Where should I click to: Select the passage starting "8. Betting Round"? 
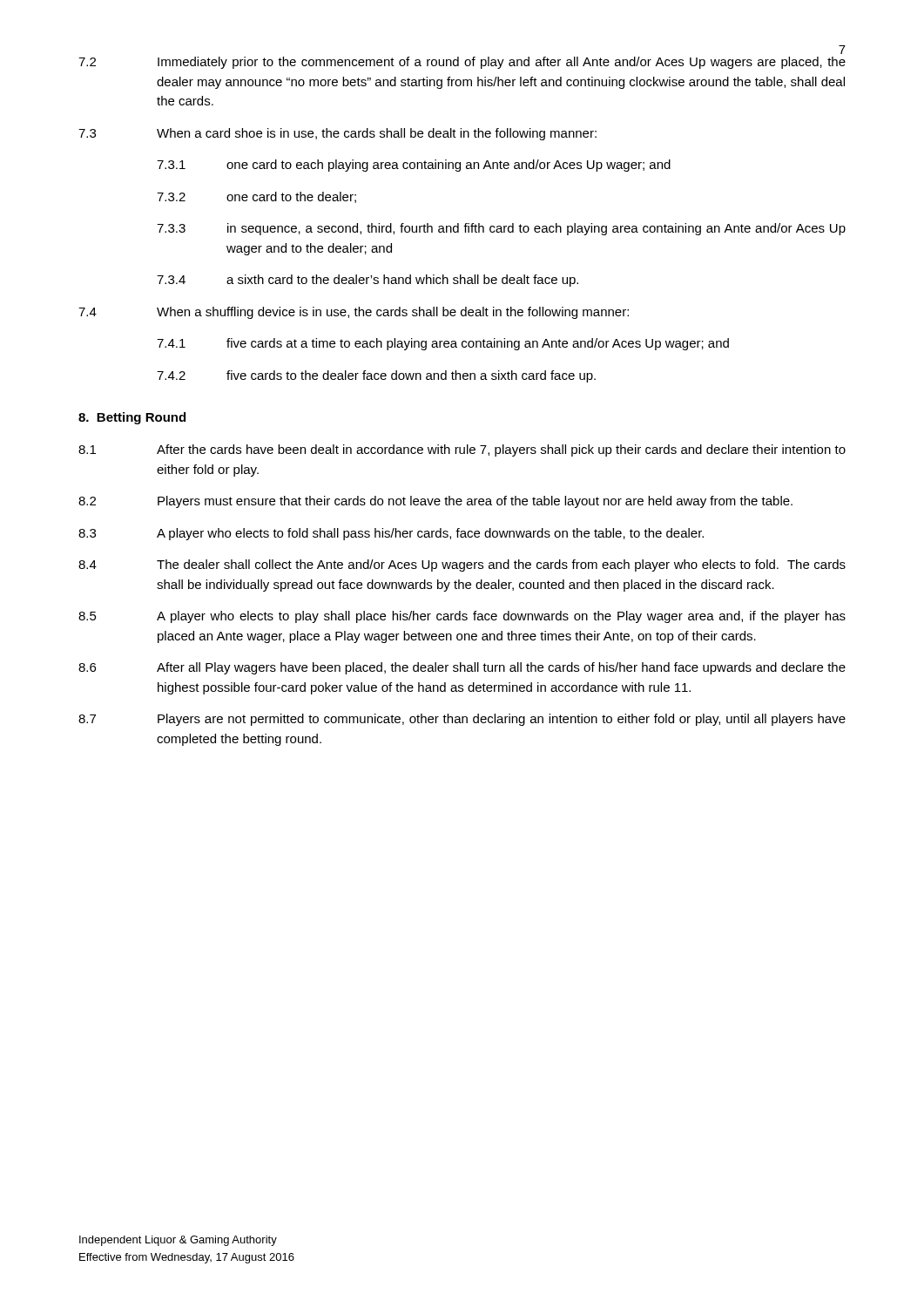pos(132,417)
